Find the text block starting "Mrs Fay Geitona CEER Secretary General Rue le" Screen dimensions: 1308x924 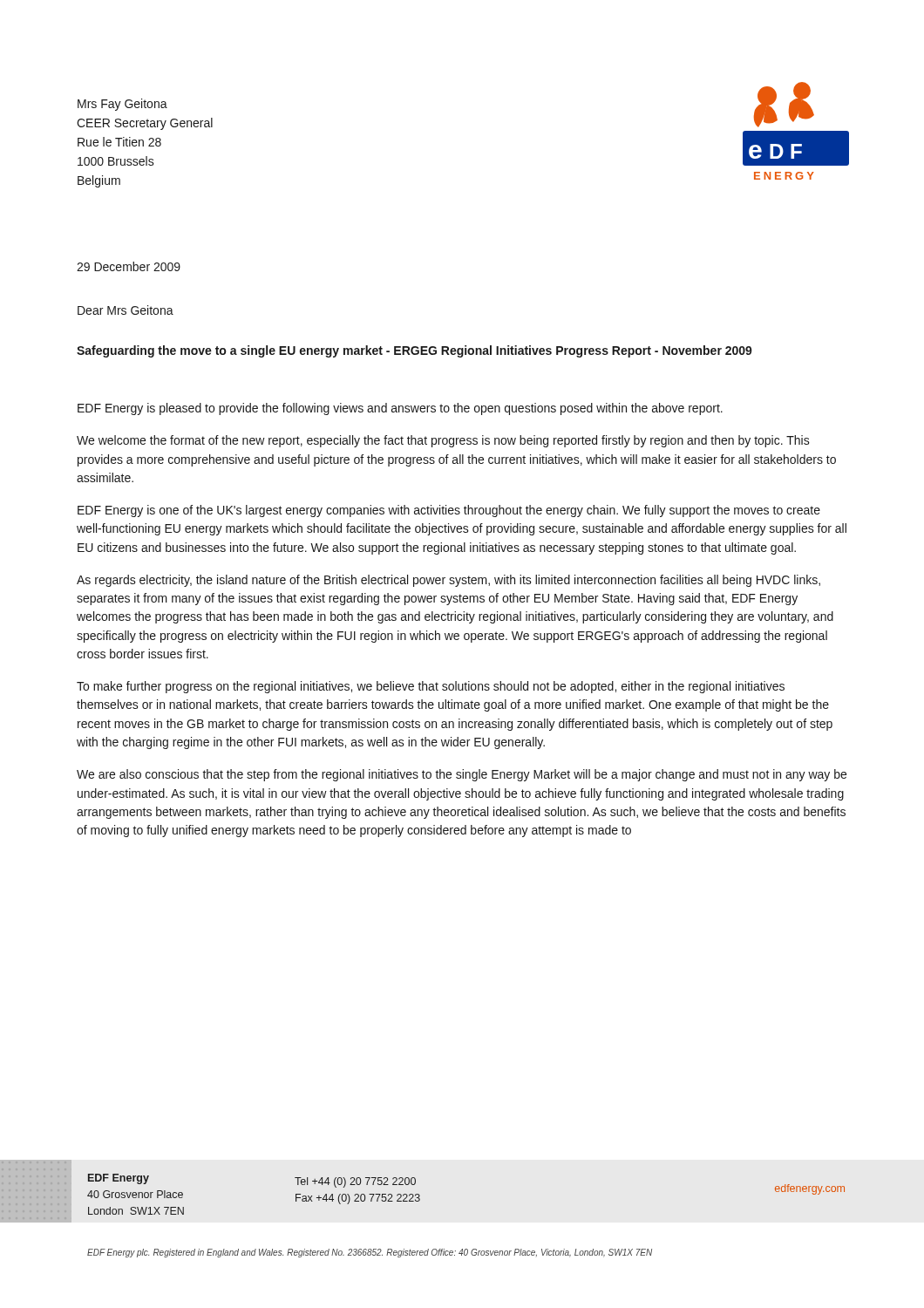[x=145, y=142]
